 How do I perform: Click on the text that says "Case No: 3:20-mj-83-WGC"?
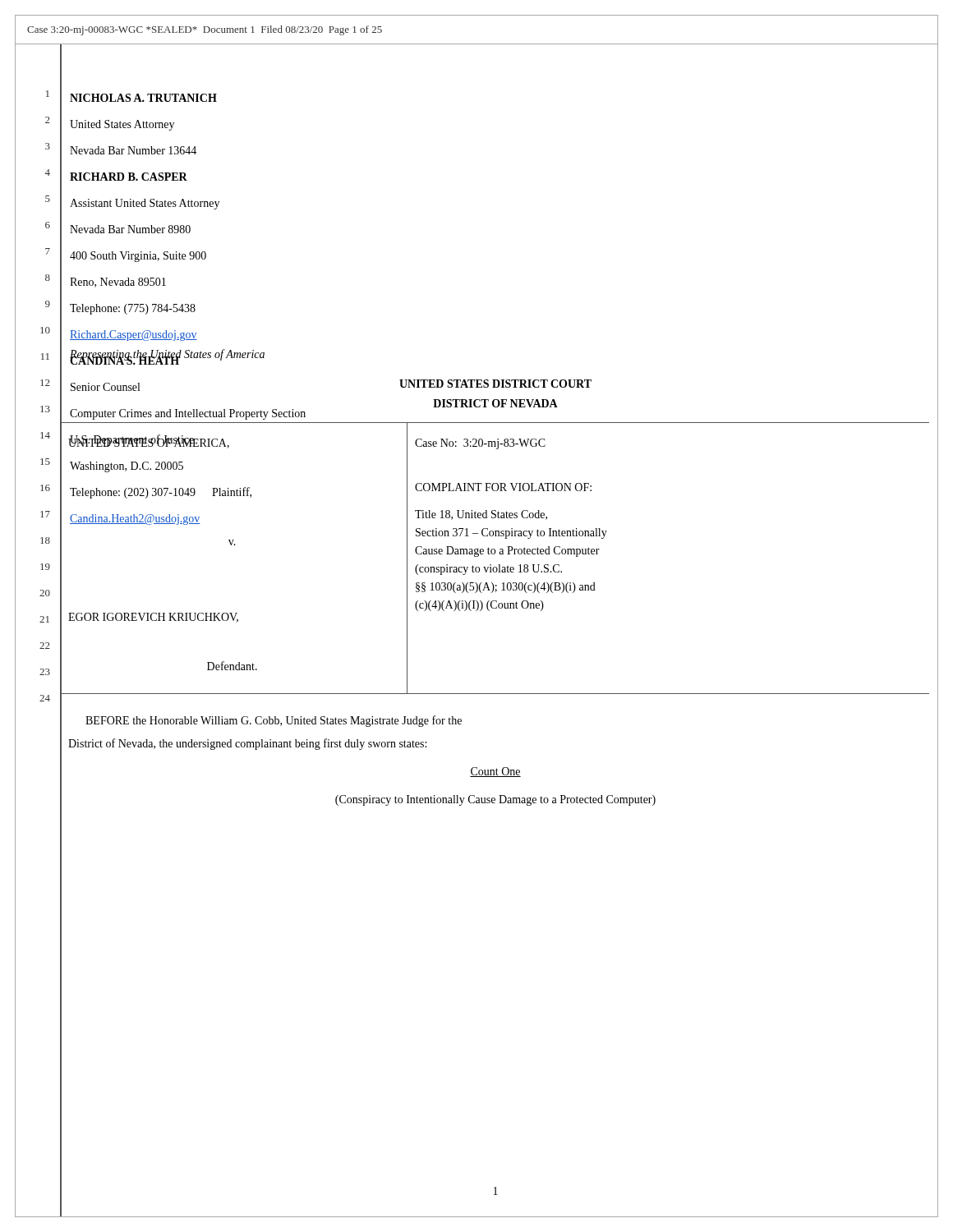pos(480,443)
